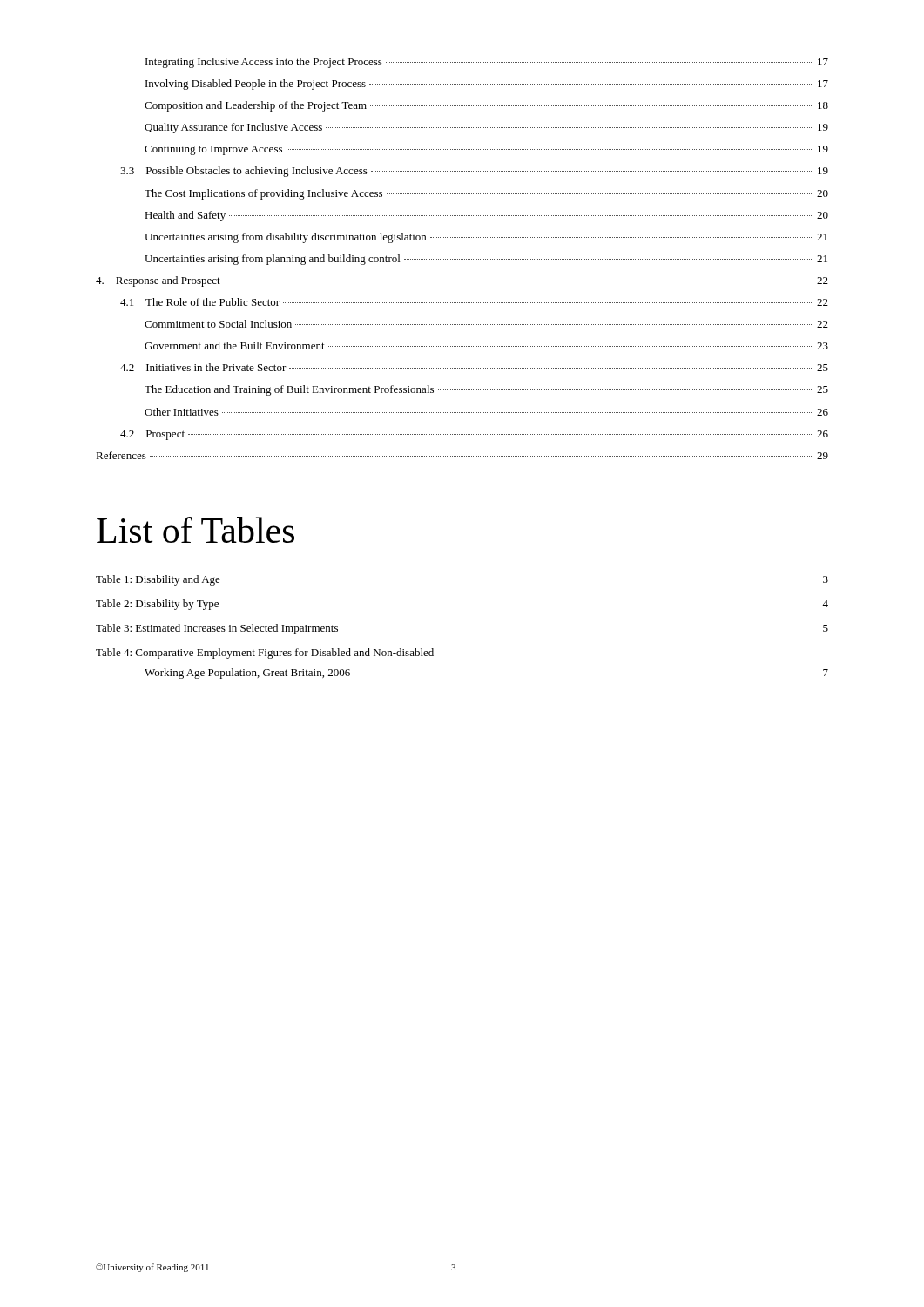This screenshot has height=1307, width=924.
Task: Where is the passage that starts "Integrating Inclusive Access"?
Action: (x=486, y=62)
